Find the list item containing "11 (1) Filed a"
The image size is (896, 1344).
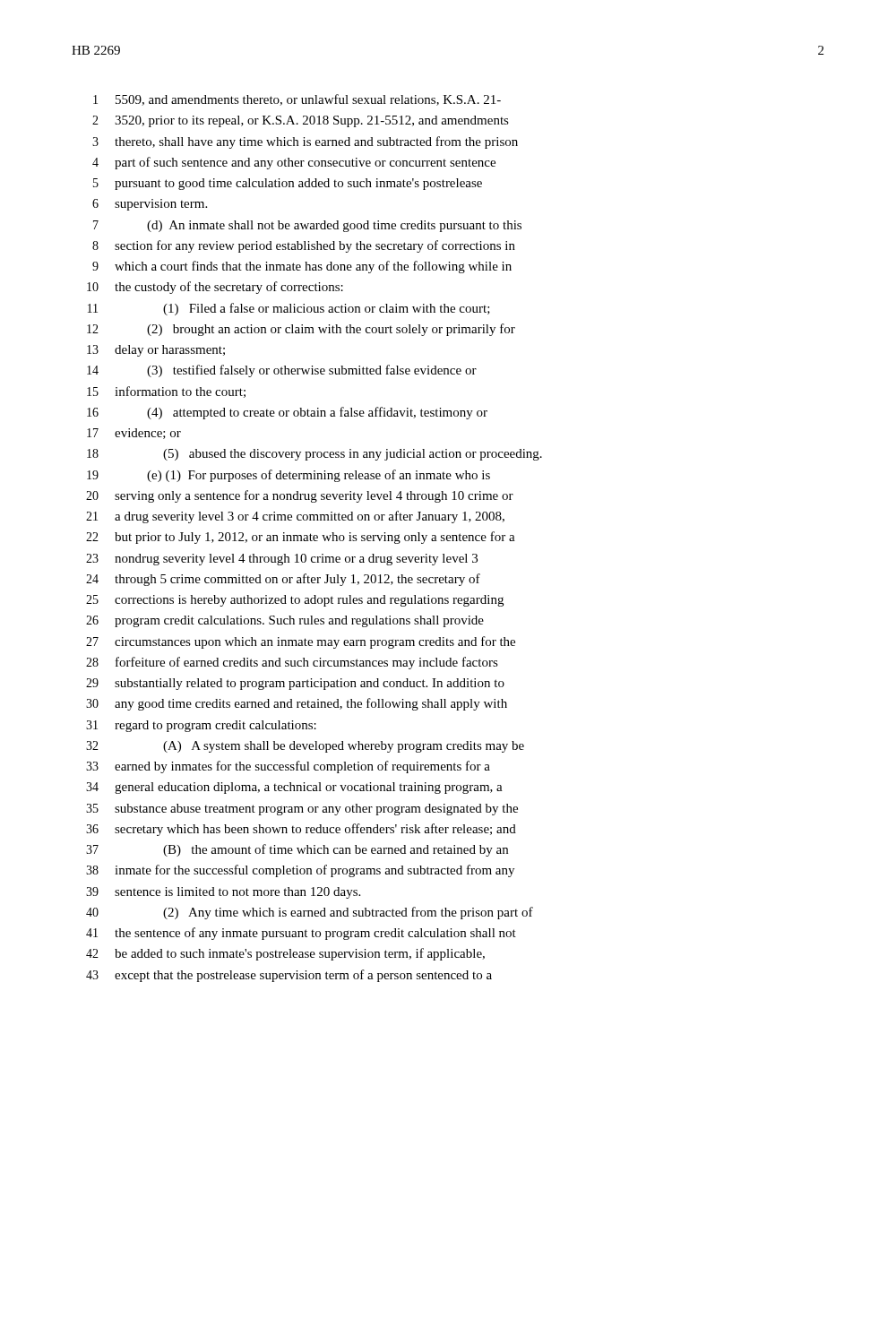(448, 308)
